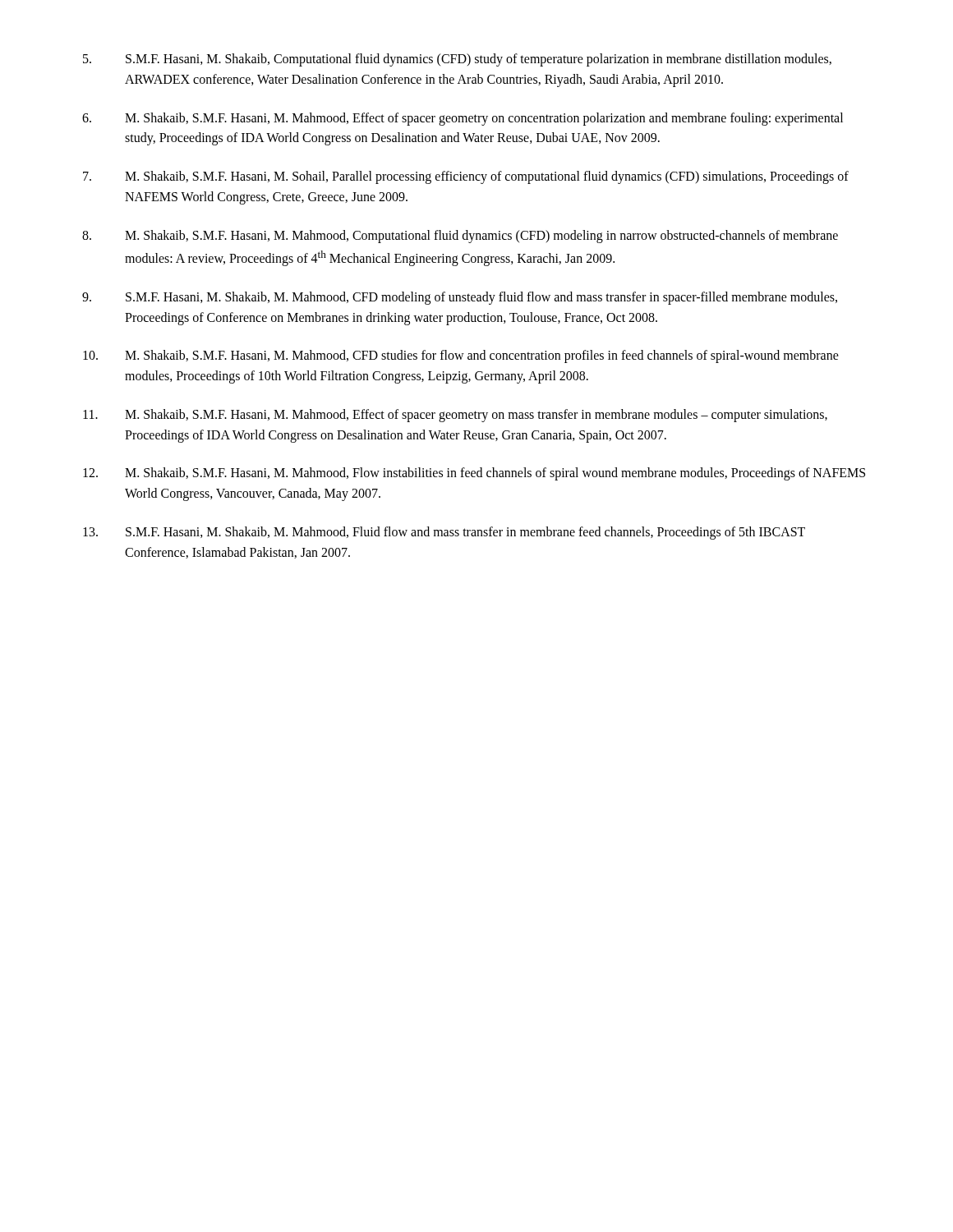The width and height of the screenshot is (953, 1232).
Task: Locate the list item containing "10. M. Shakaib, S.M.F. Hasani, M. Mahmood, CFD"
Action: [x=476, y=366]
